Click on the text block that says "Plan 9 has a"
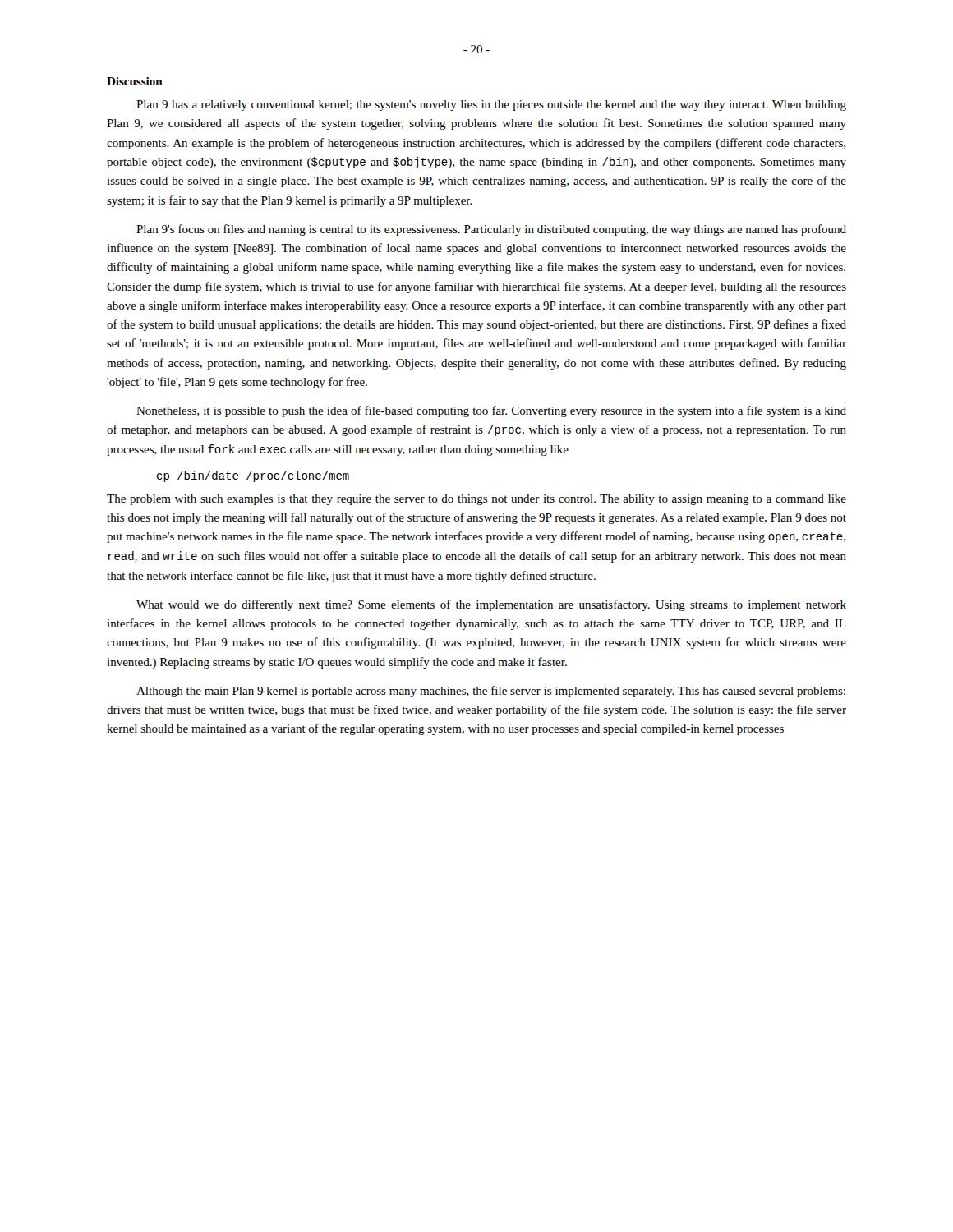Image resolution: width=953 pixels, height=1232 pixels. [x=476, y=152]
